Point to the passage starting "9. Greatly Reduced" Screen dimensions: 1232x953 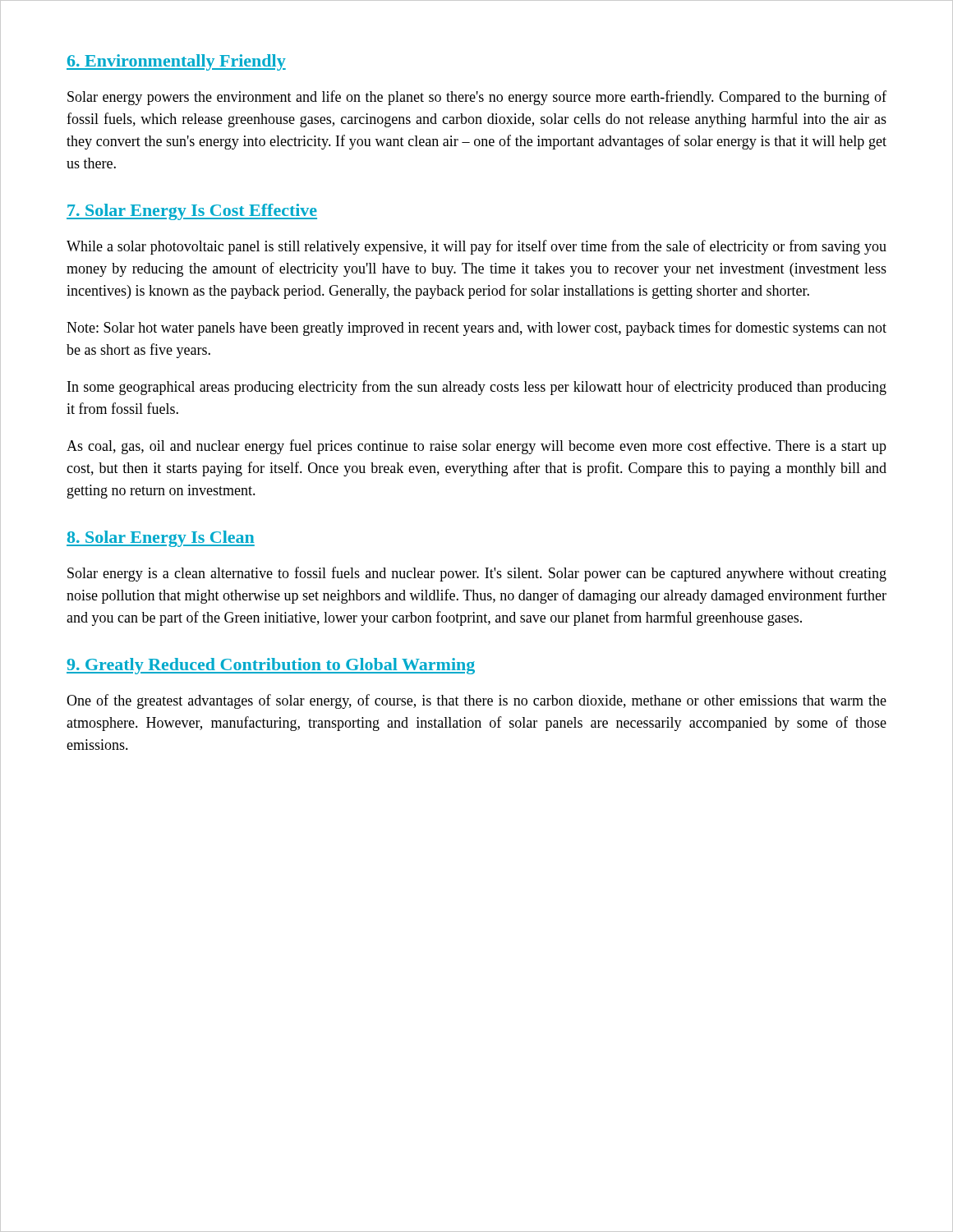click(x=271, y=664)
